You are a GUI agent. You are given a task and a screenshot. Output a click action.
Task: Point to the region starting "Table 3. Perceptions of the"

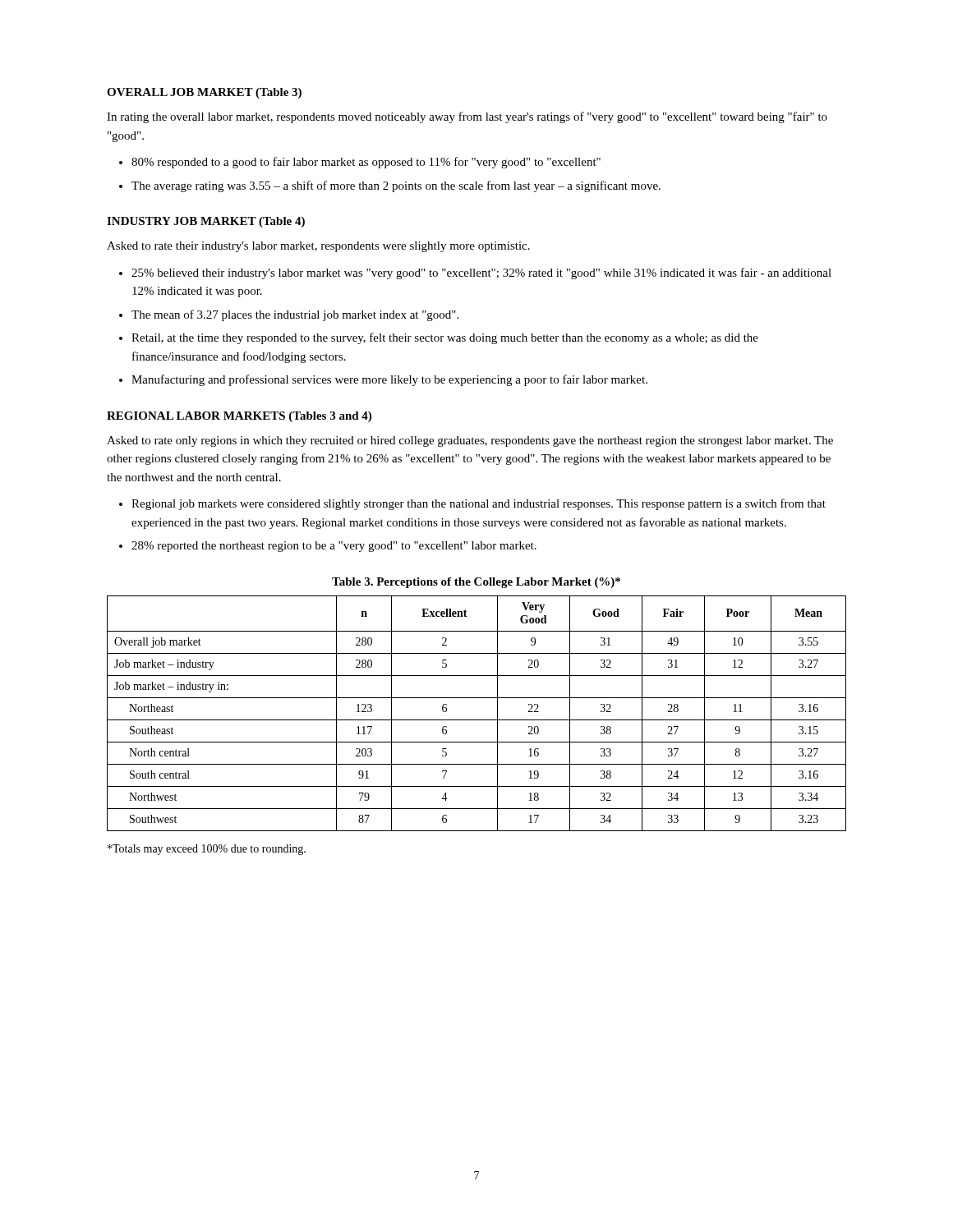(476, 581)
